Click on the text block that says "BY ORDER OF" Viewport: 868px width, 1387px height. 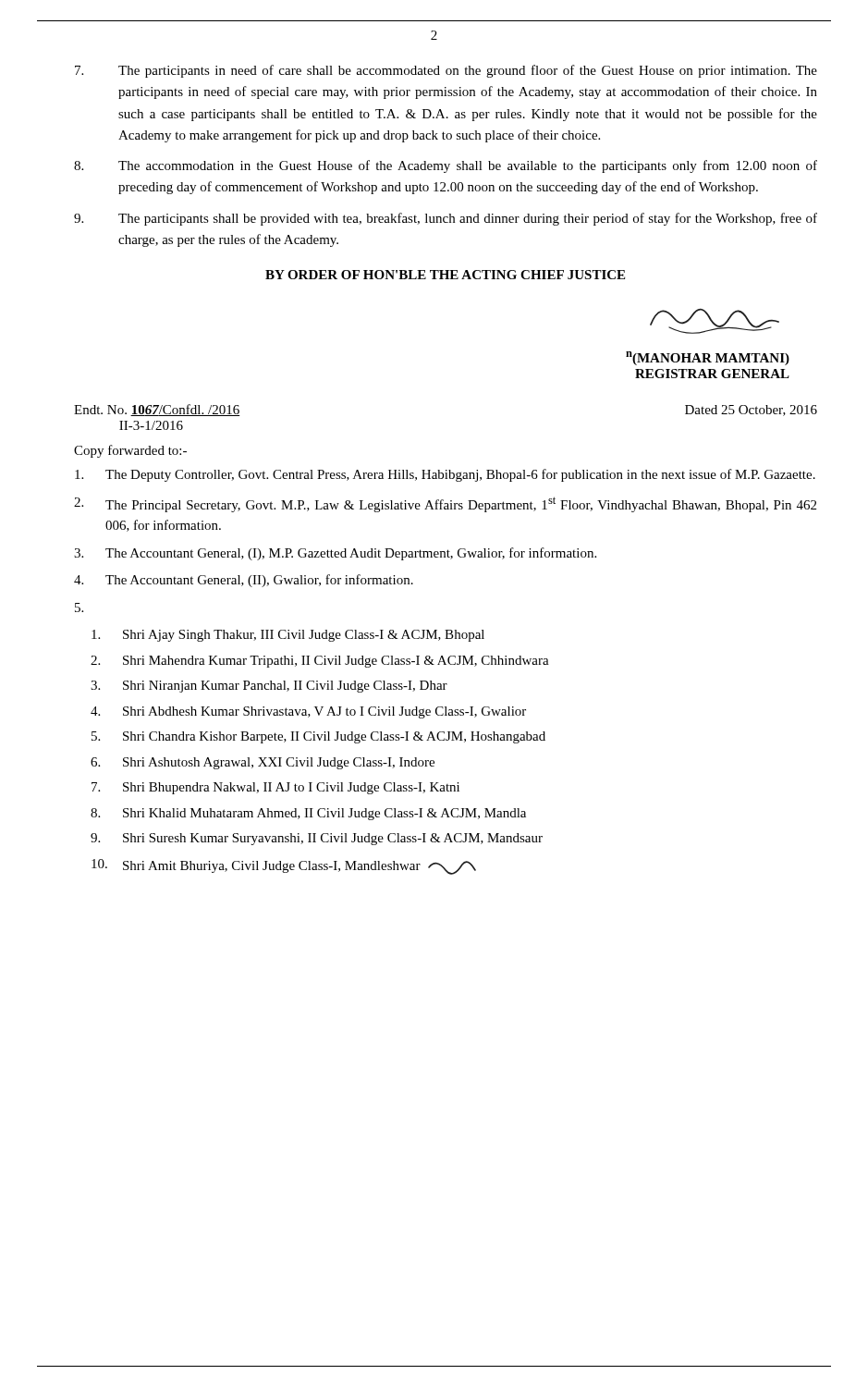446,275
